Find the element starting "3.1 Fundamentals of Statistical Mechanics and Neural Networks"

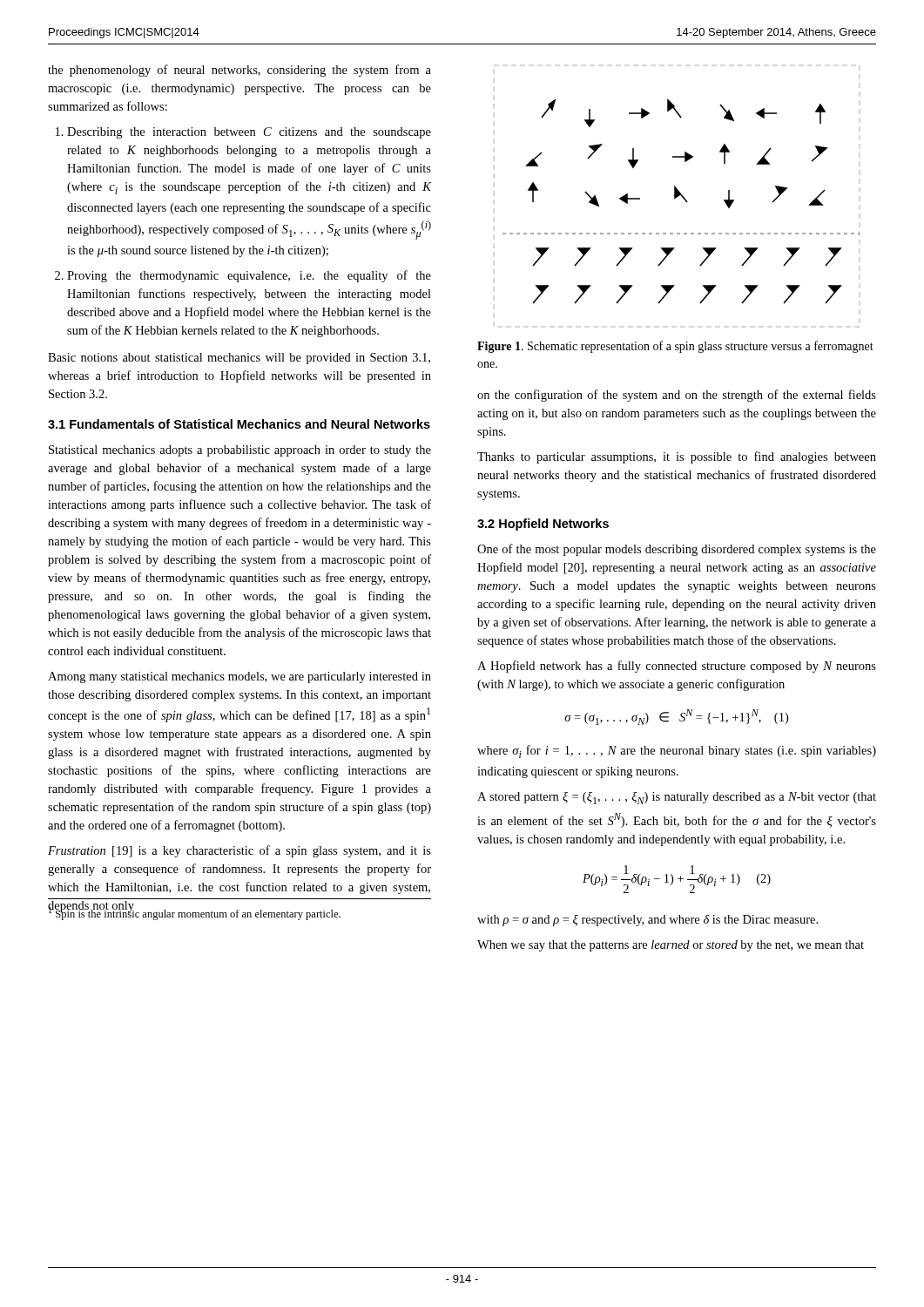(239, 424)
